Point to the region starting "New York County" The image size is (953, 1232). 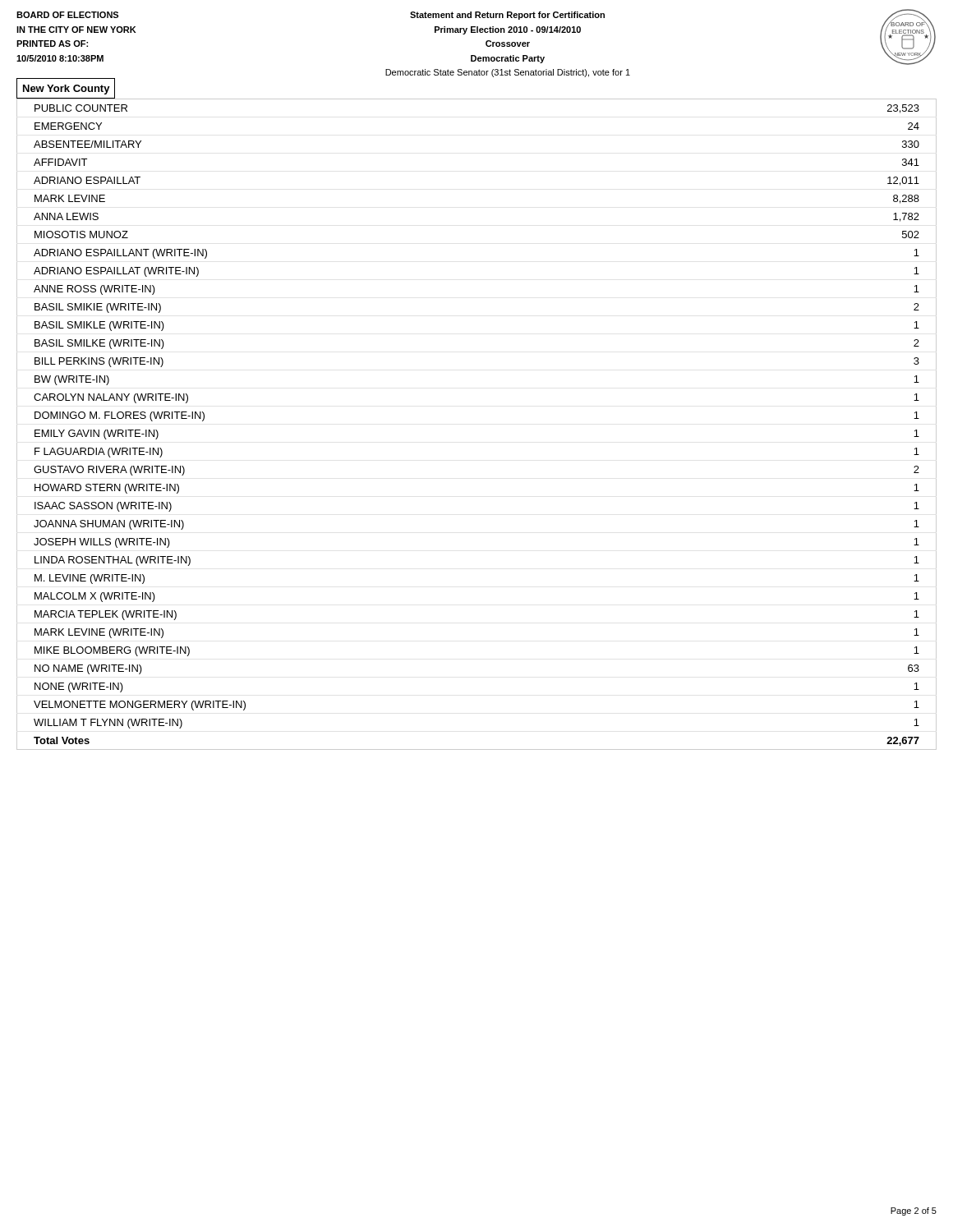[66, 88]
